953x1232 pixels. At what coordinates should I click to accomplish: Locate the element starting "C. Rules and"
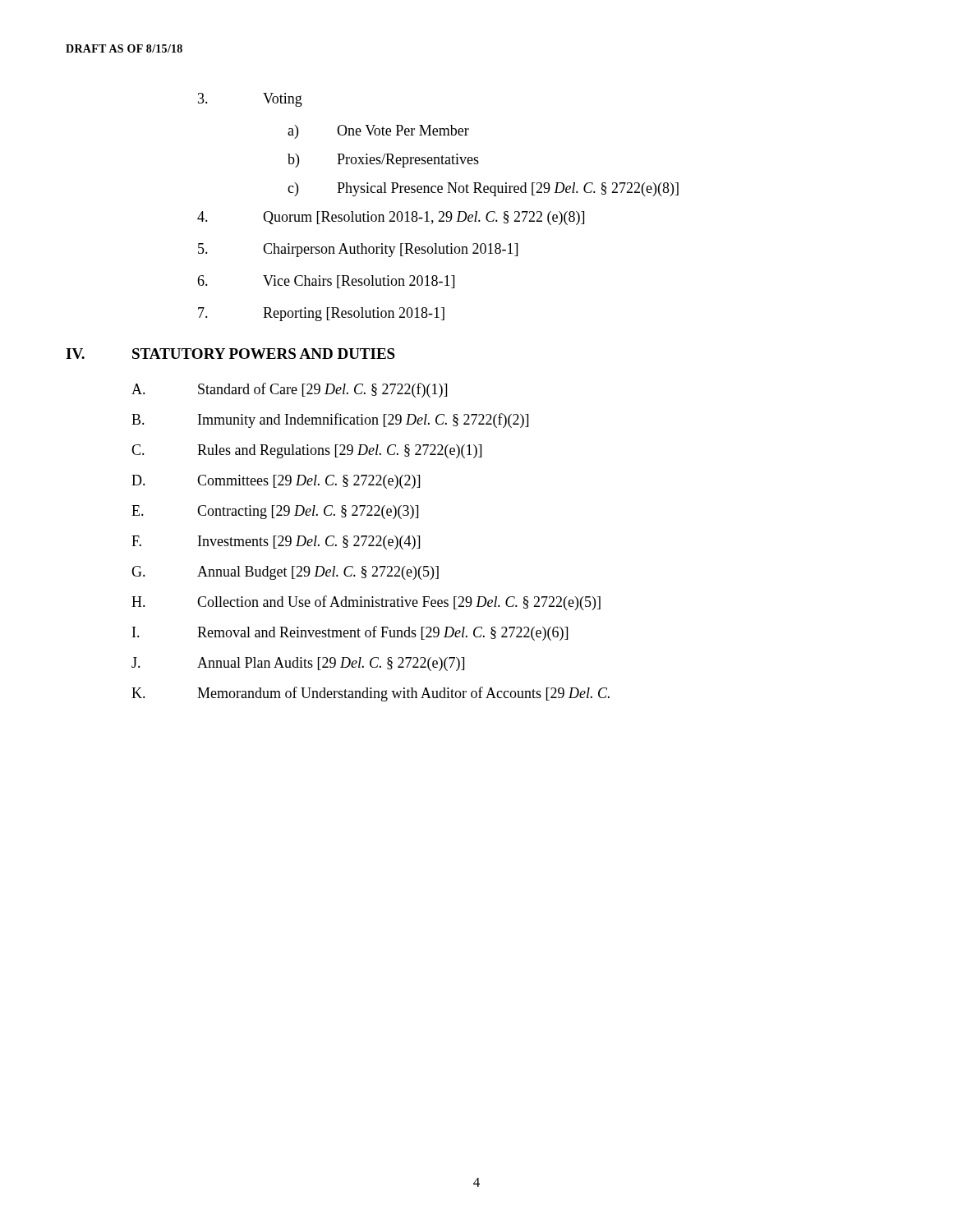(476, 451)
